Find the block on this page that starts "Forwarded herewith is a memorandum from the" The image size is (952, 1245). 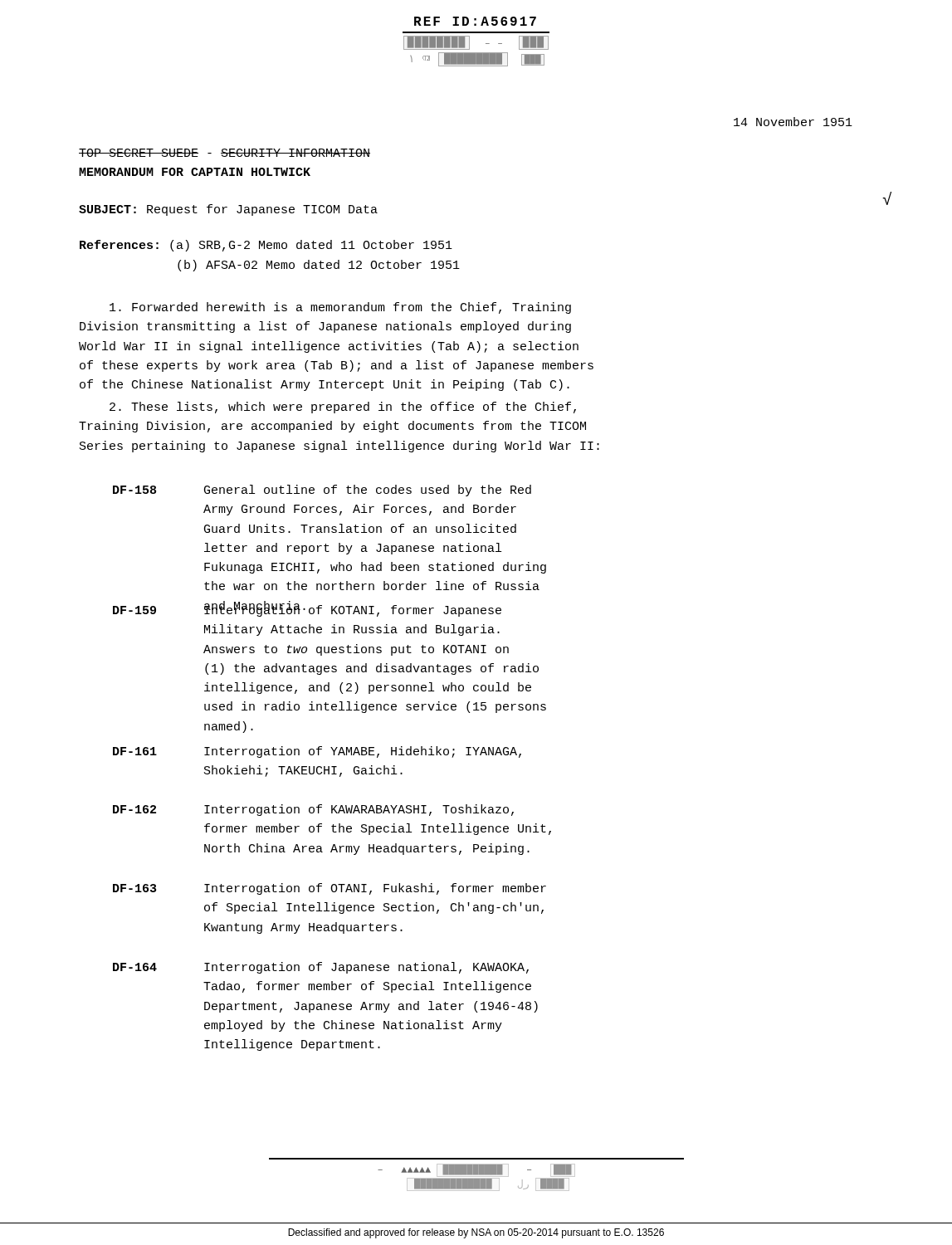click(337, 347)
